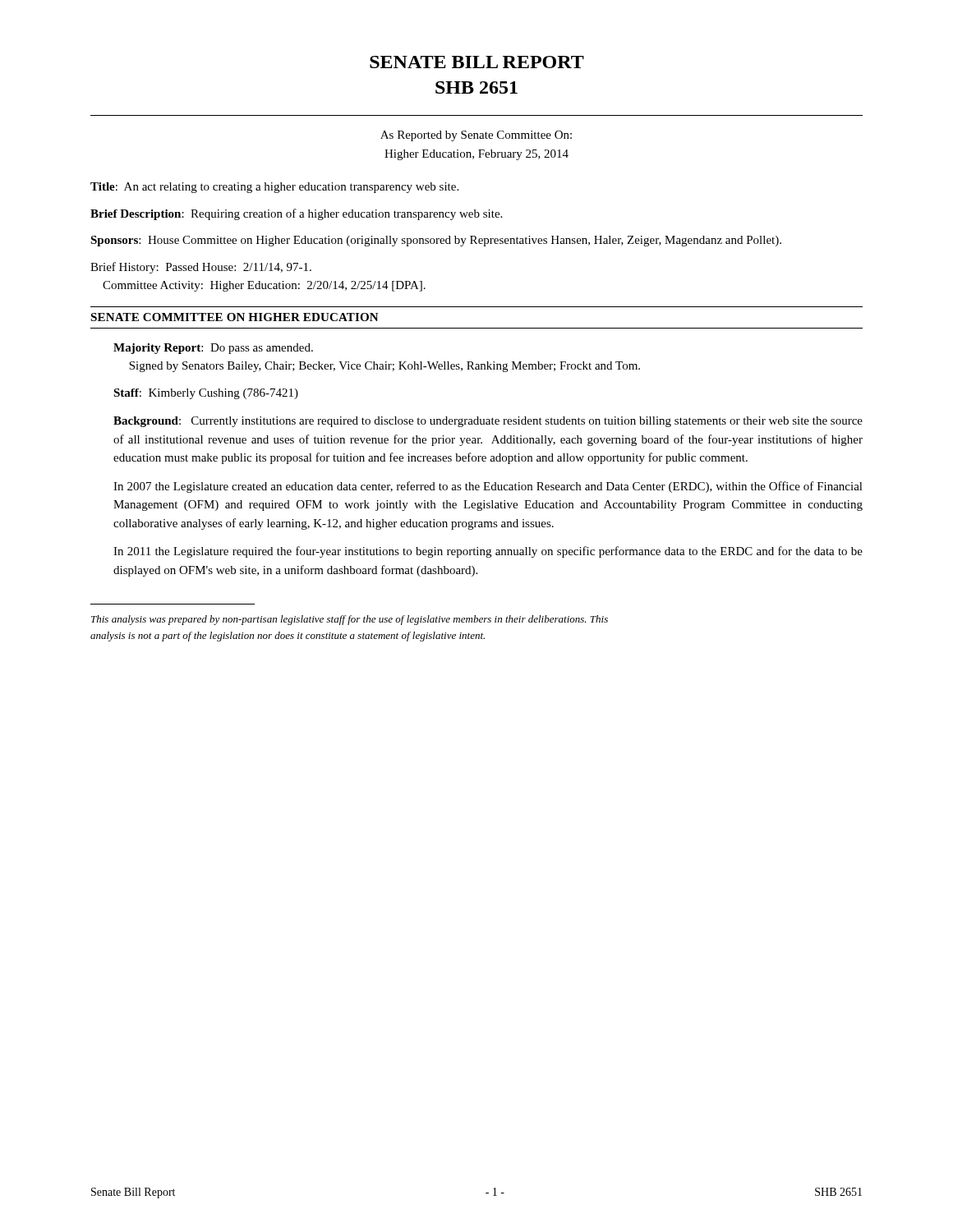The width and height of the screenshot is (953, 1232).
Task: Locate the text block that reads "Title: An act relating to creating a"
Action: pos(275,187)
